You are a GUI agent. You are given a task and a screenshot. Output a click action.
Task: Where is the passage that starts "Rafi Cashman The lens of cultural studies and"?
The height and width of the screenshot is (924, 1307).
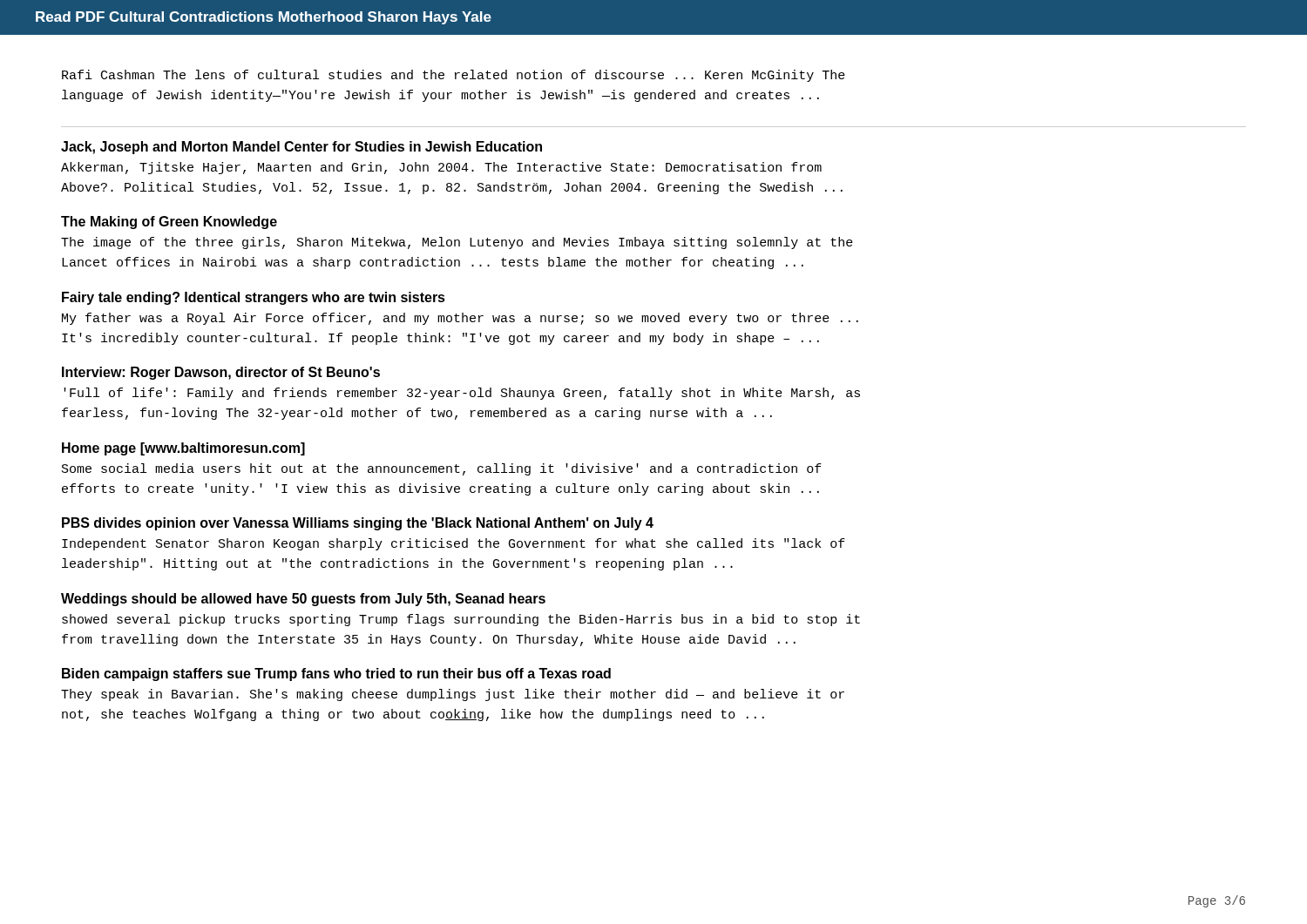pos(453,86)
